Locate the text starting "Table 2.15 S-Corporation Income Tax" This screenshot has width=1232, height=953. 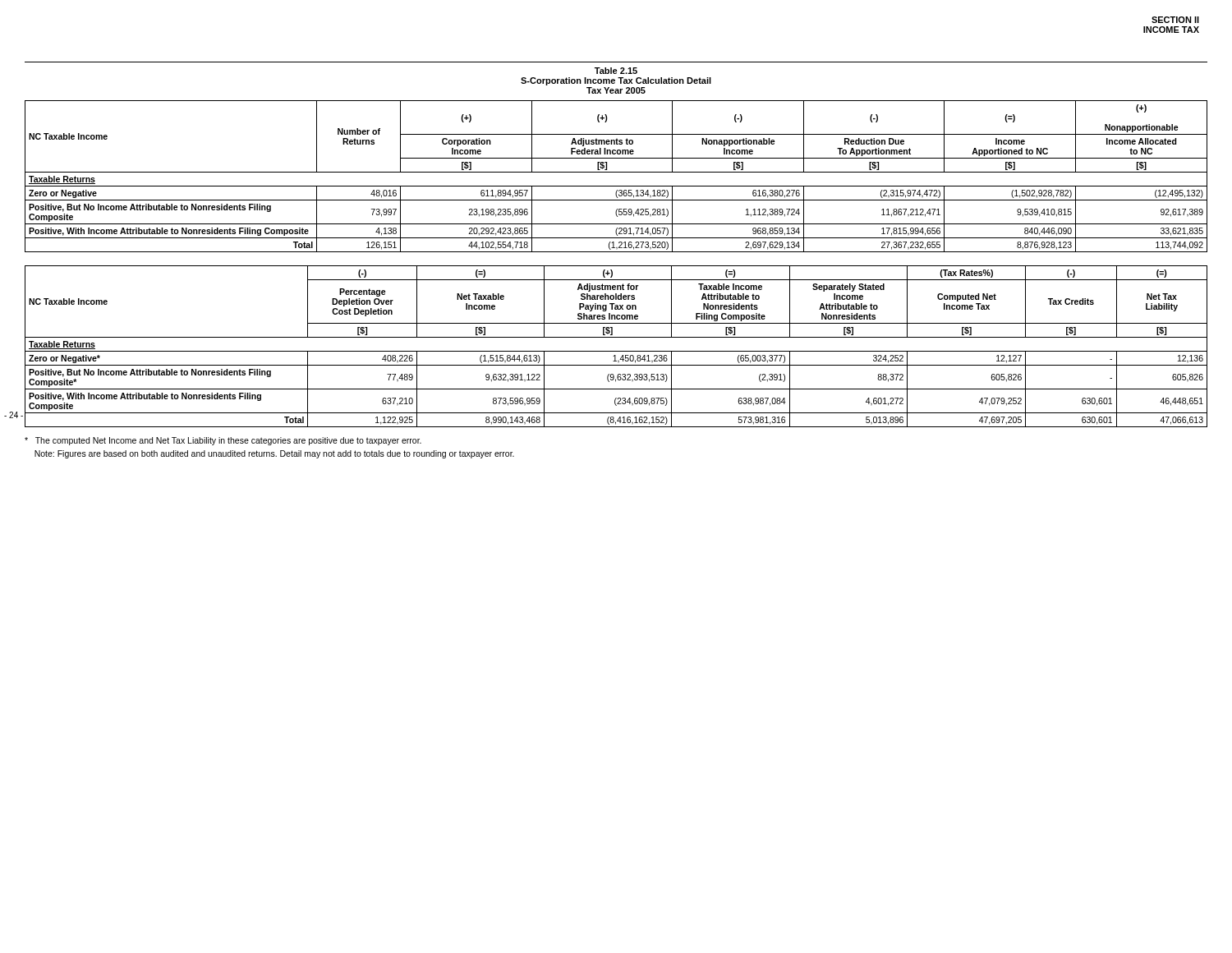pyautogui.click(x=616, y=81)
